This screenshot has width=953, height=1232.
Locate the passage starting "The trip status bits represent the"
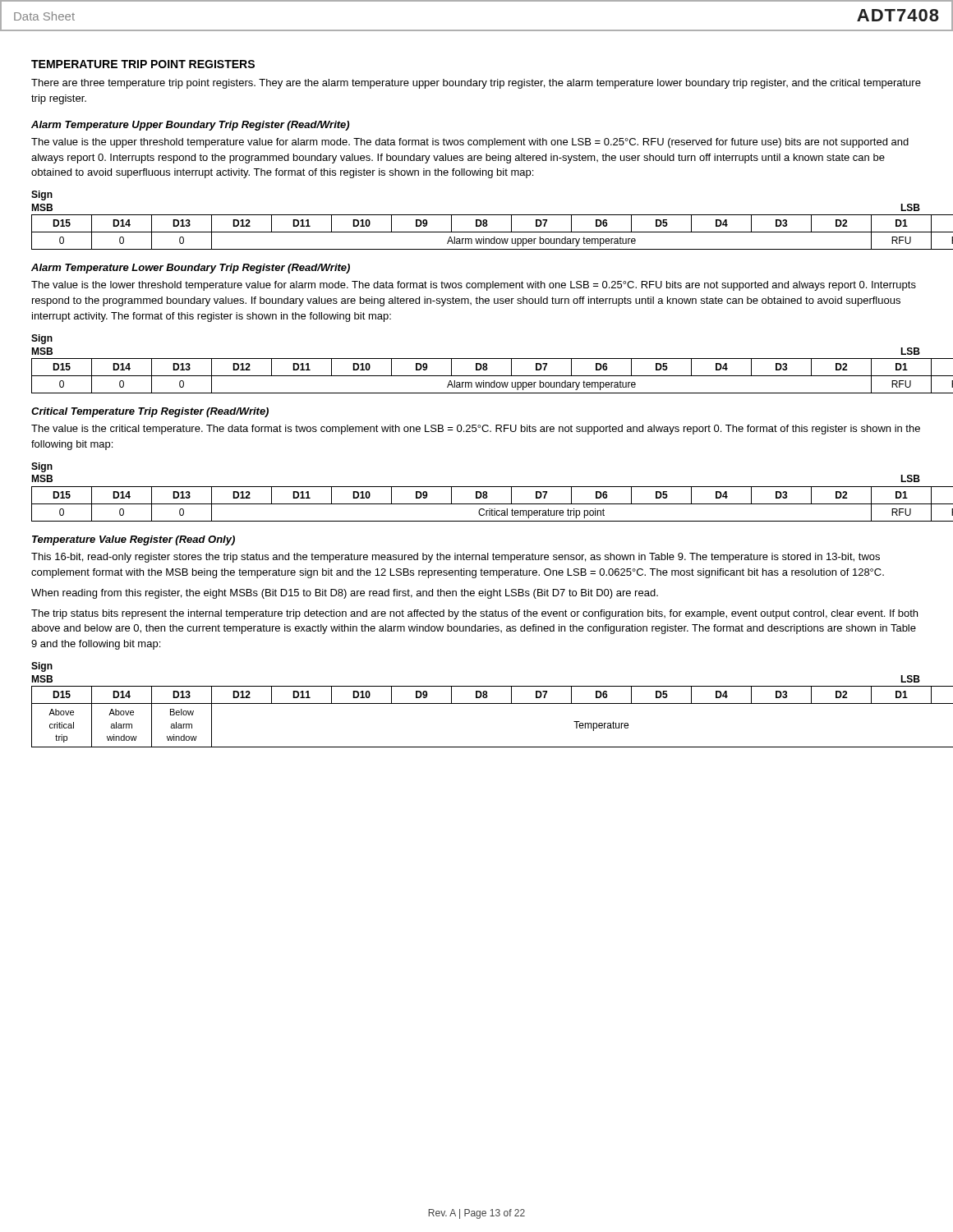(x=476, y=629)
